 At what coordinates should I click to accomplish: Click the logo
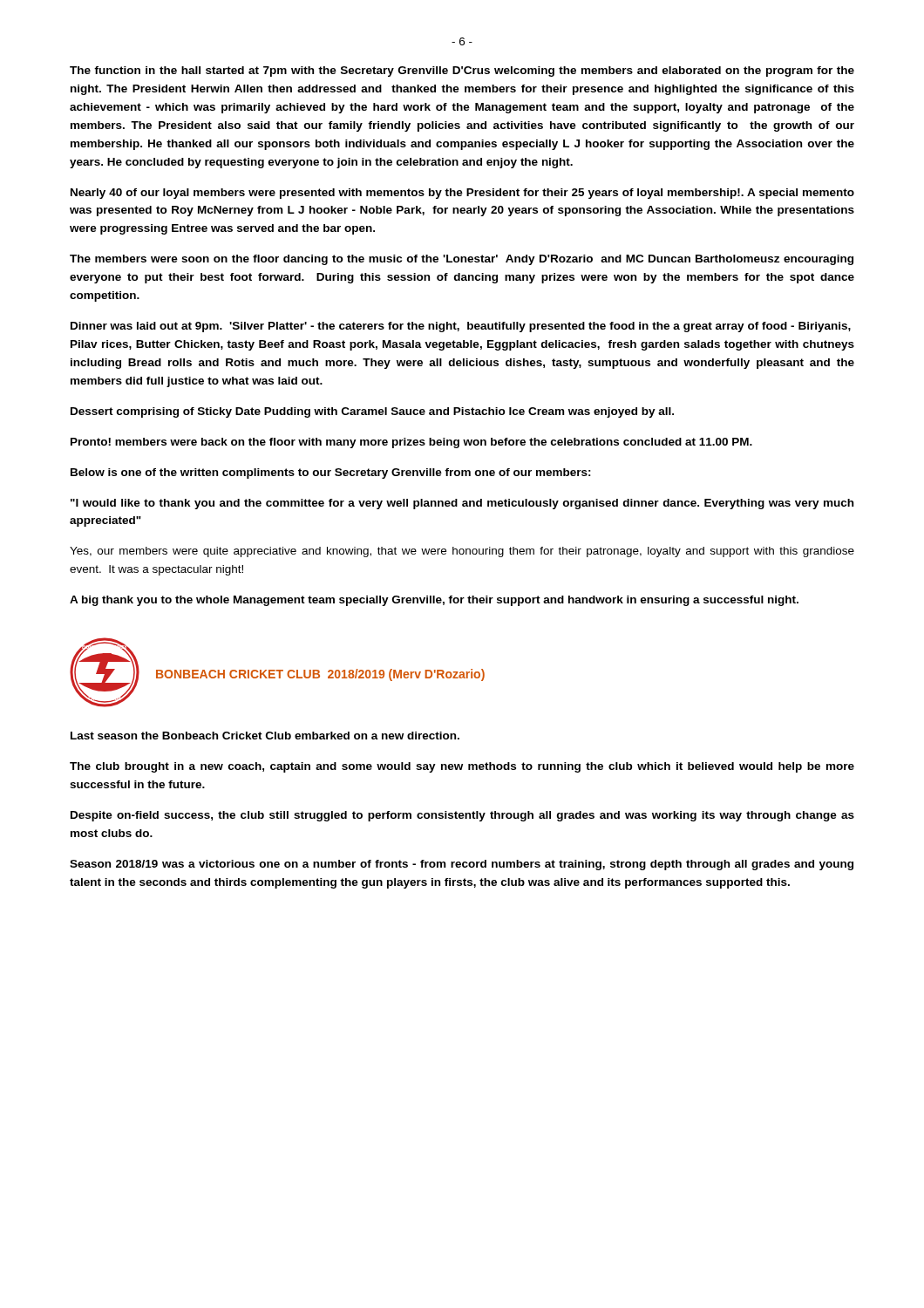(x=105, y=674)
